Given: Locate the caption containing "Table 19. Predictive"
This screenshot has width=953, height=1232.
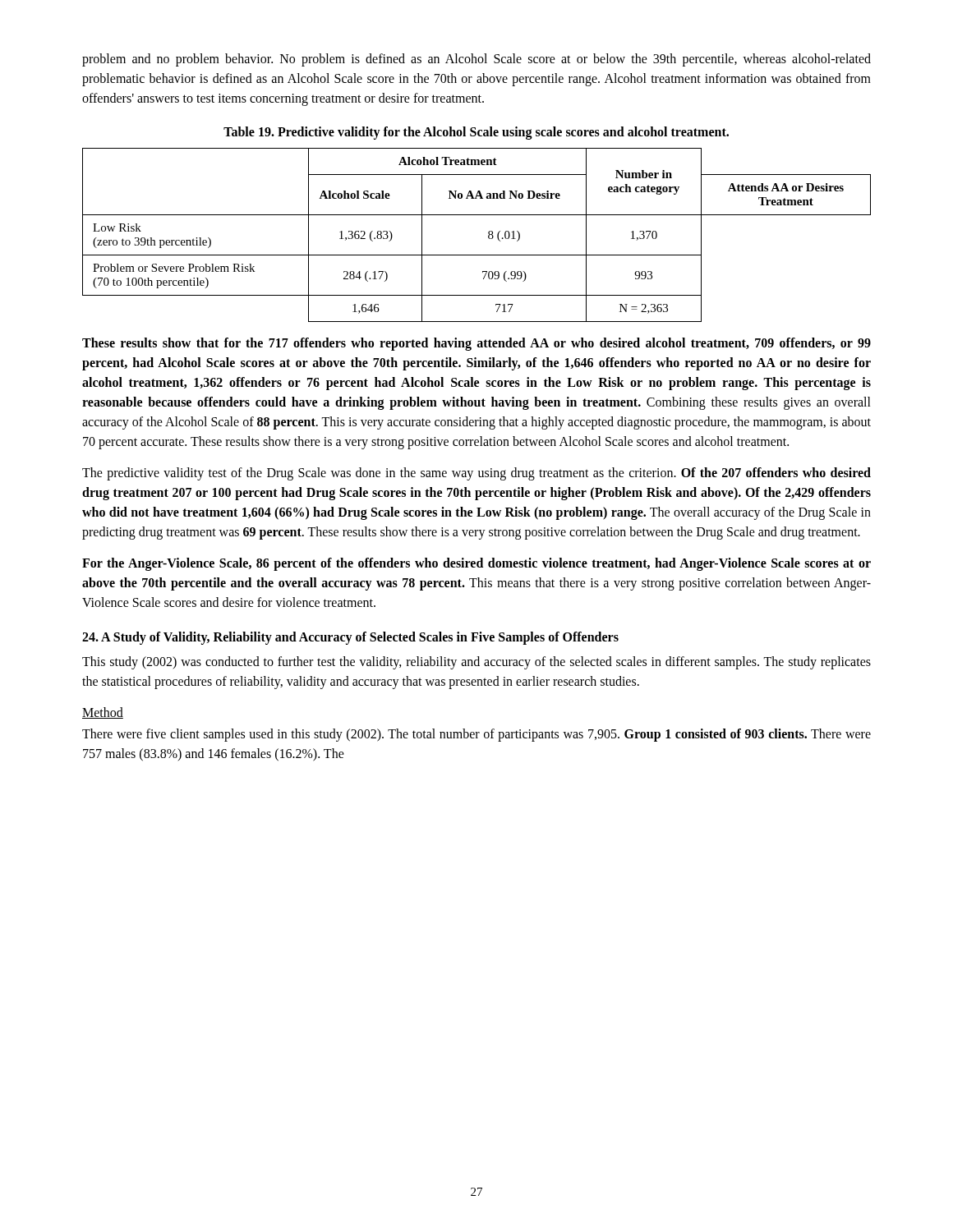Looking at the screenshot, I should (x=476, y=132).
